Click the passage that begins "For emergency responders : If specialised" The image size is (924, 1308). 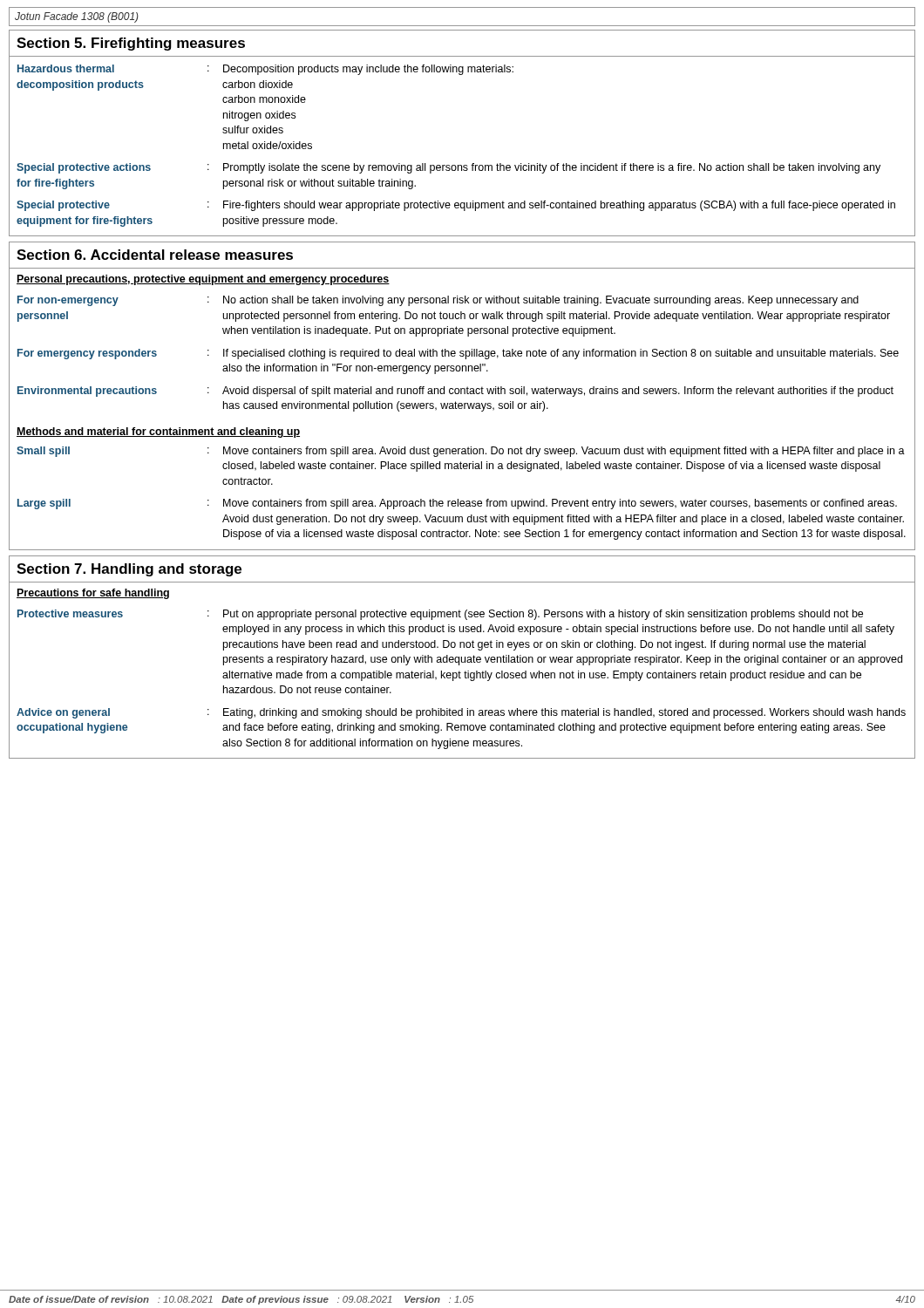pyautogui.click(x=462, y=361)
